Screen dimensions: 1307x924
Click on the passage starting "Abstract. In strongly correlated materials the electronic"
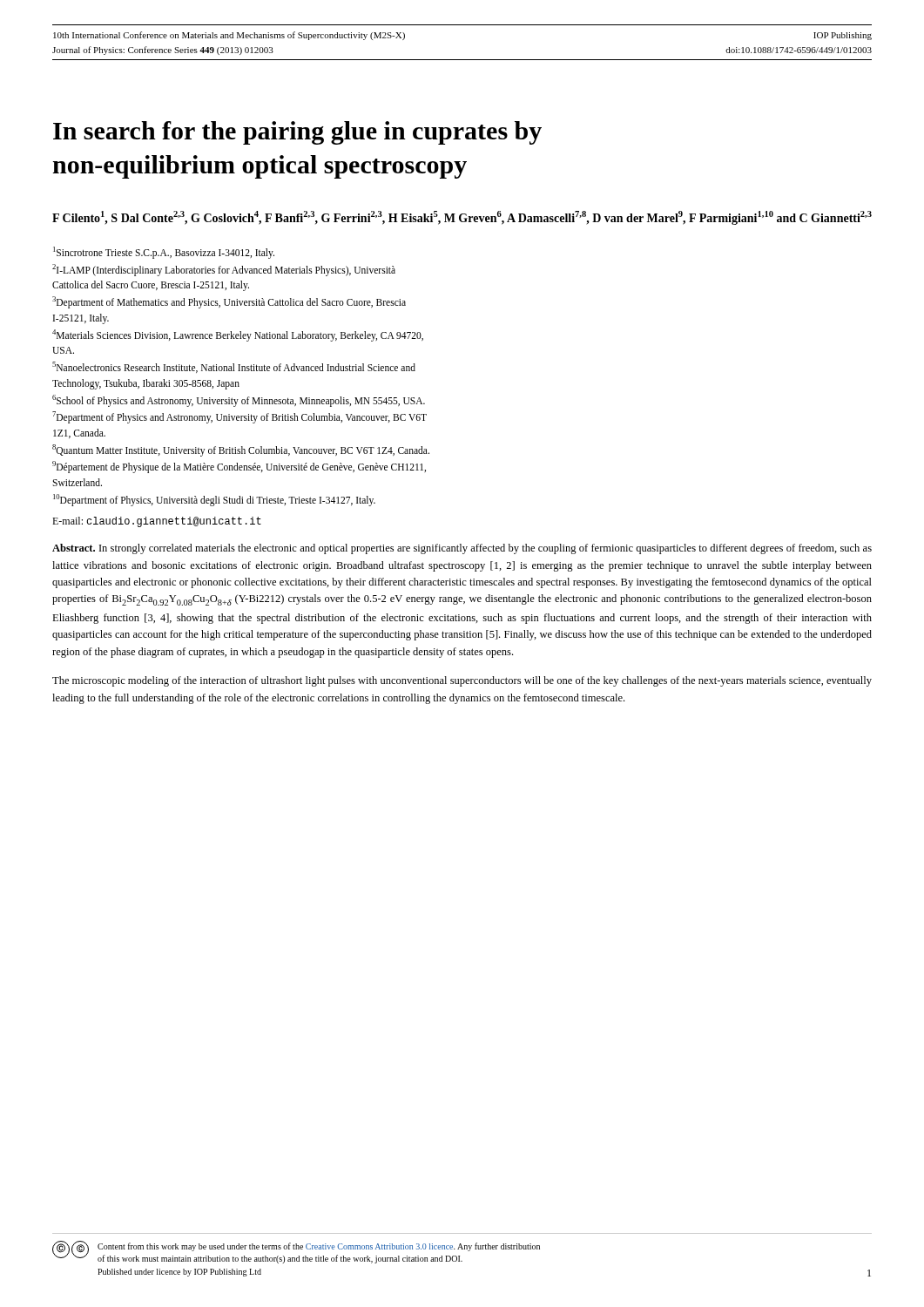coord(462,624)
